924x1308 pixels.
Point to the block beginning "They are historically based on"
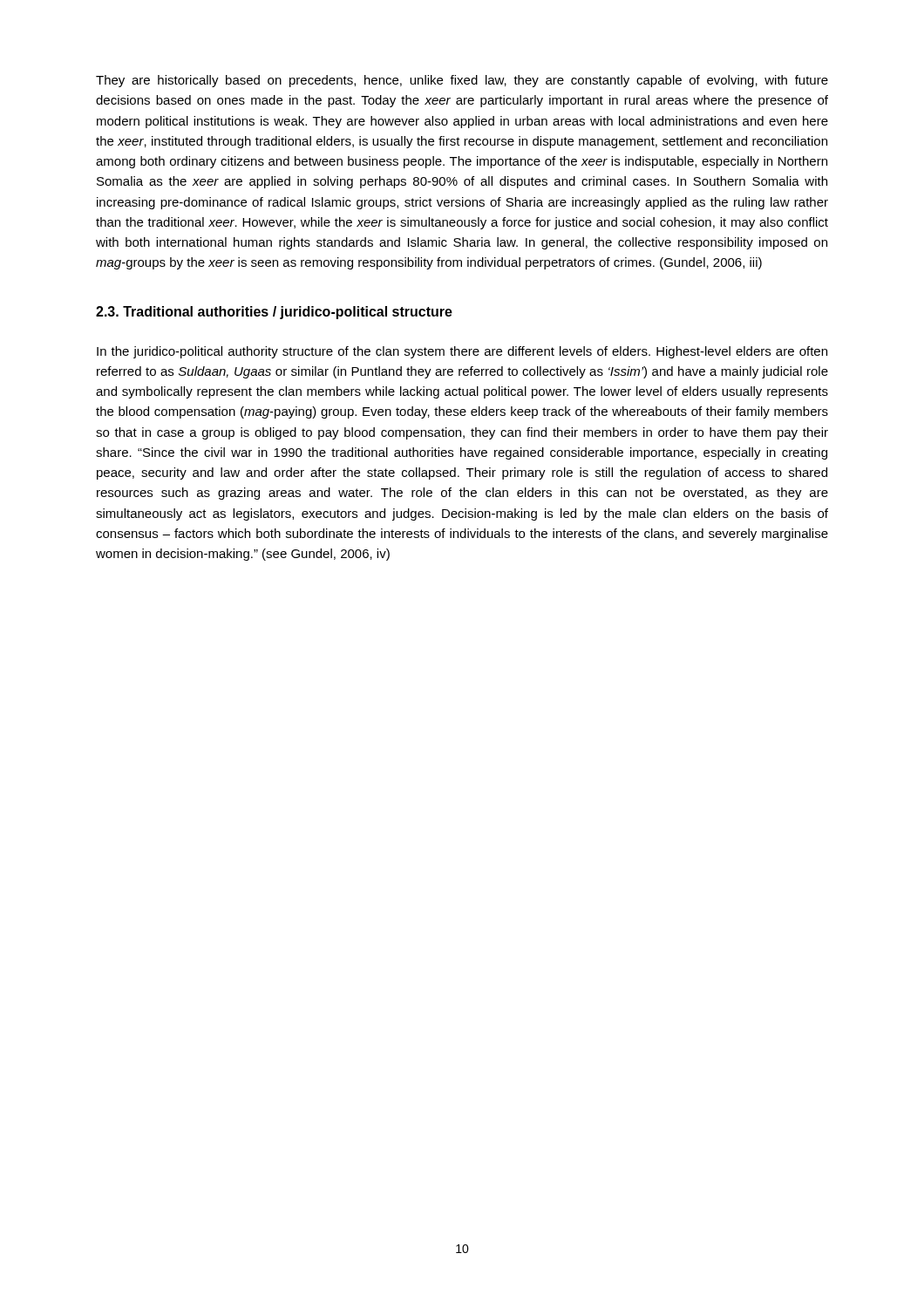tap(462, 171)
